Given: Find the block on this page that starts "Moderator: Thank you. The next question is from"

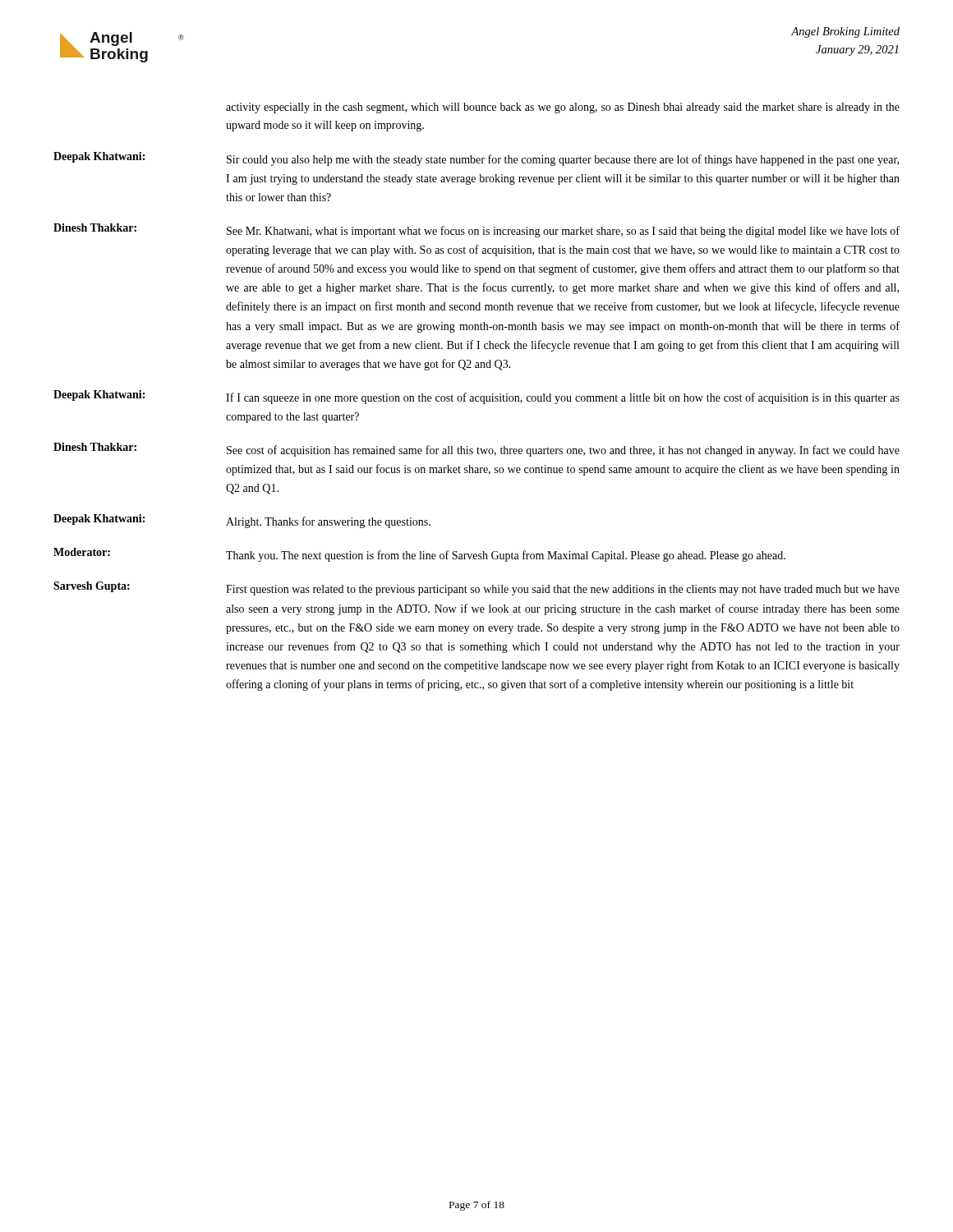Looking at the screenshot, I should click(x=476, y=556).
